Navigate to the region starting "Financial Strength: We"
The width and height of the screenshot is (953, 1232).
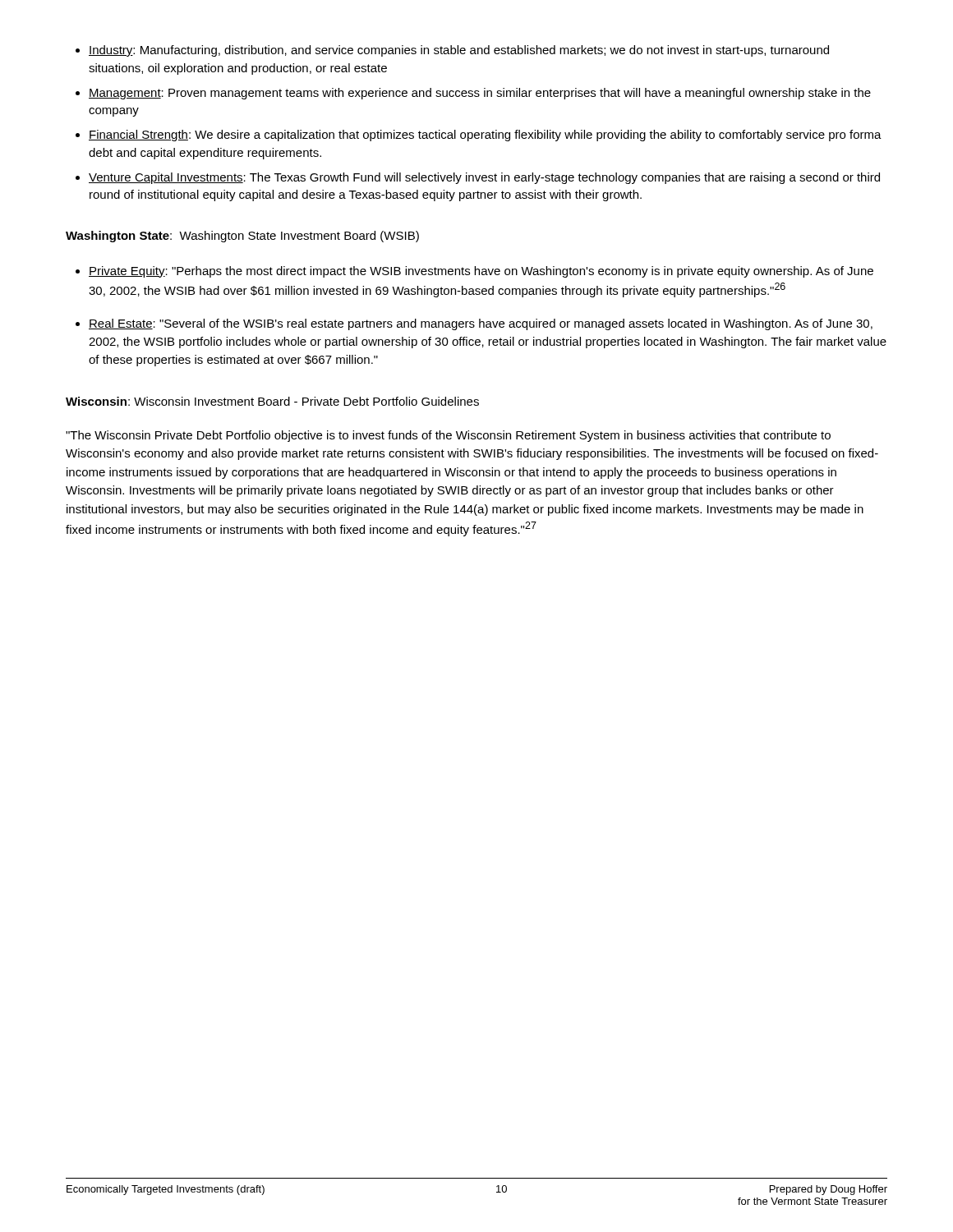pos(485,143)
